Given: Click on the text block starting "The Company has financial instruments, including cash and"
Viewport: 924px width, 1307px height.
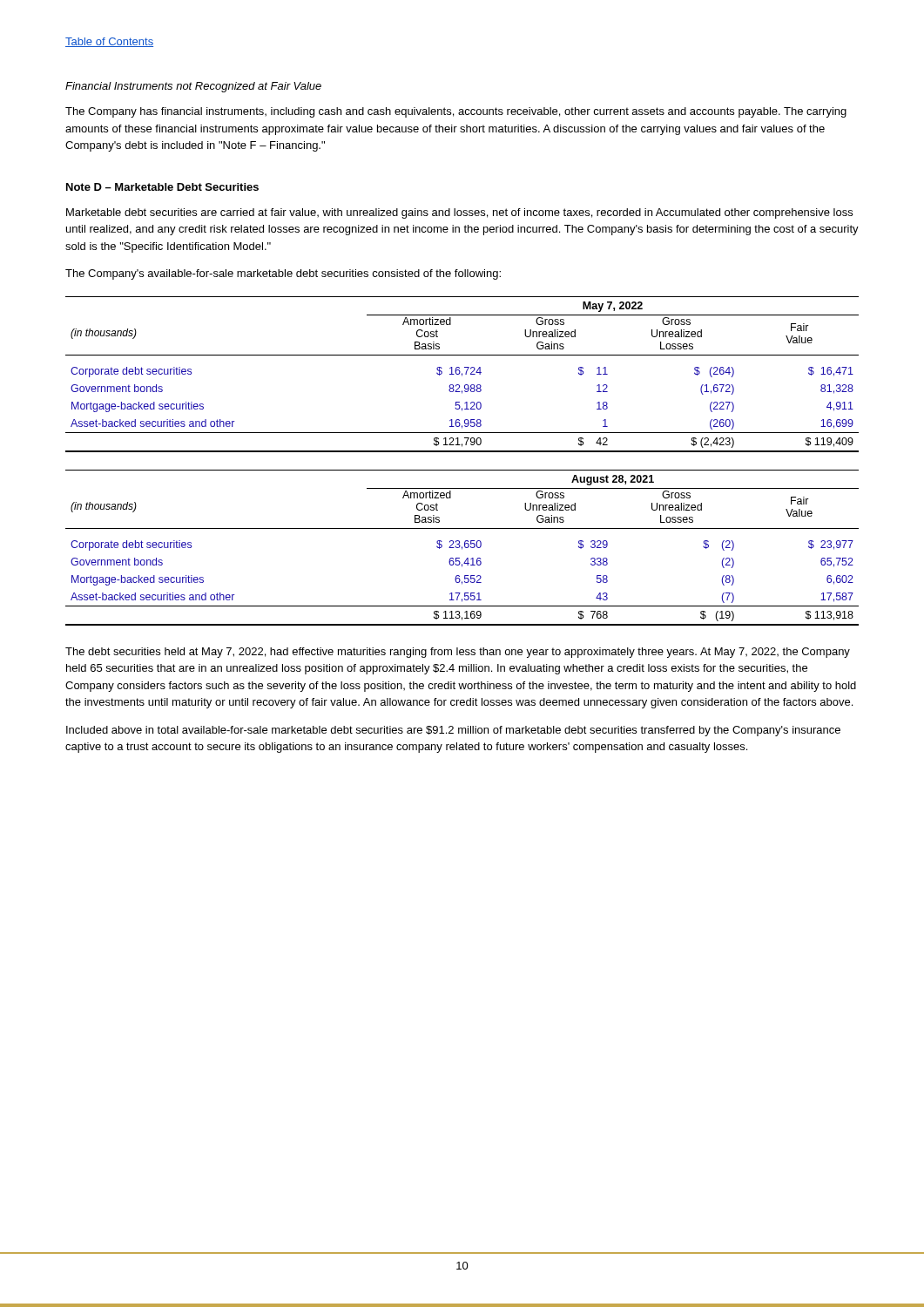Looking at the screenshot, I should pyautogui.click(x=456, y=128).
